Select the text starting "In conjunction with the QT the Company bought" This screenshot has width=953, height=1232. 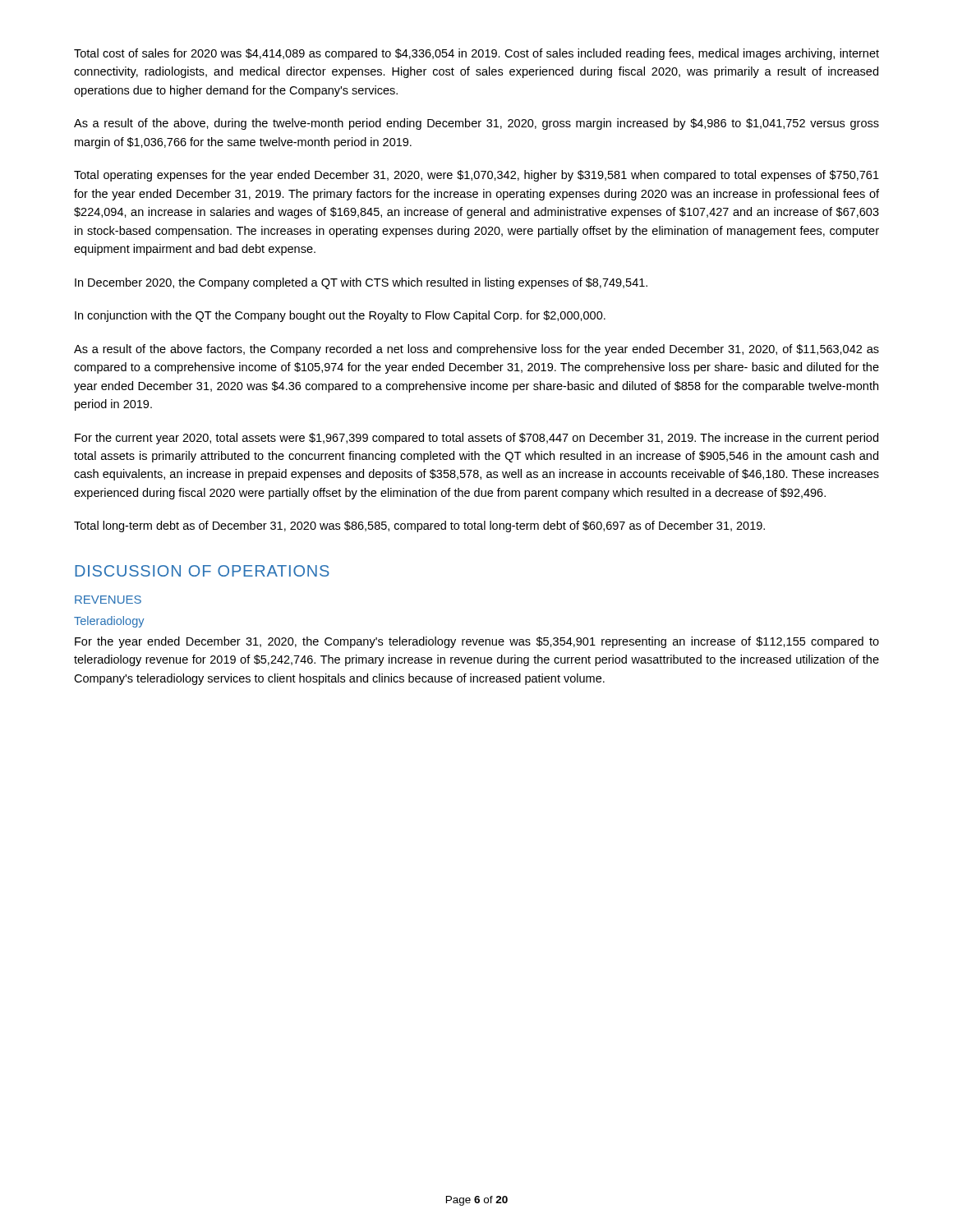pos(340,316)
